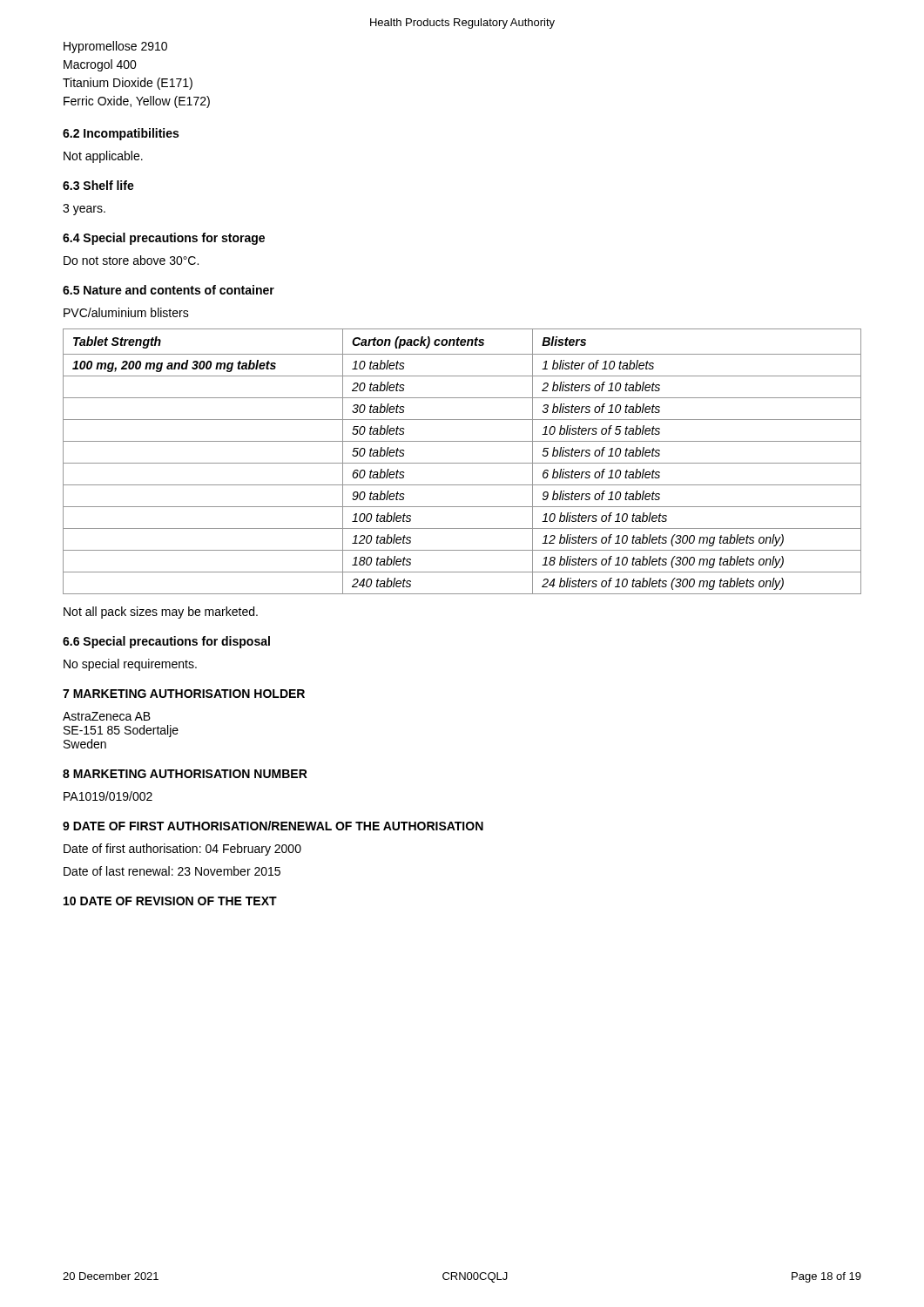
Task: Click on the text block containing "Not all pack sizes"
Action: click(x=161, y=612)
